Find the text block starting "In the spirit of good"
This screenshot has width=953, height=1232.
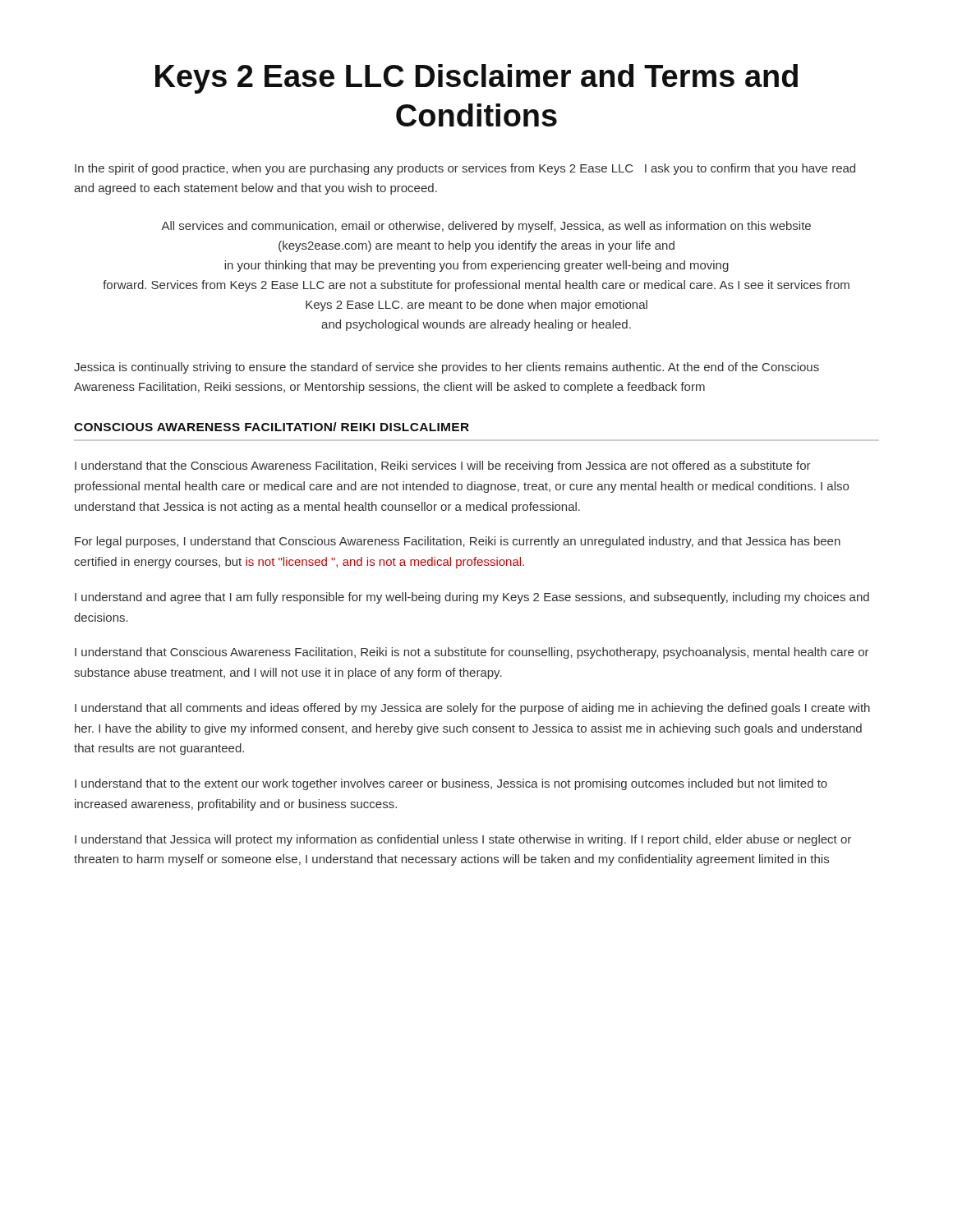(x=465, y=178)
